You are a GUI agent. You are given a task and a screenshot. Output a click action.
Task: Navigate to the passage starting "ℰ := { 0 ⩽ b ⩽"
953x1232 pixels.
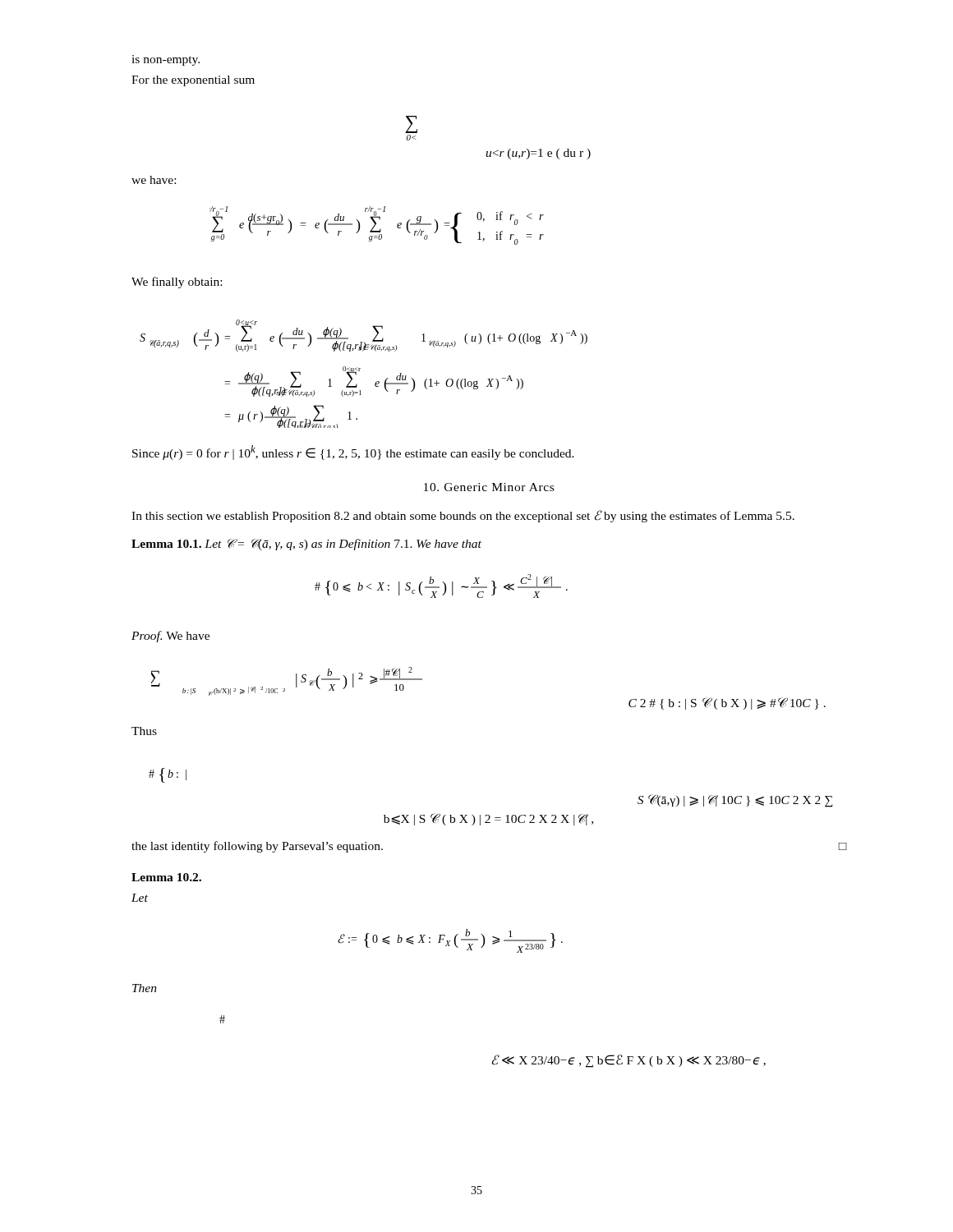(489, 938)
